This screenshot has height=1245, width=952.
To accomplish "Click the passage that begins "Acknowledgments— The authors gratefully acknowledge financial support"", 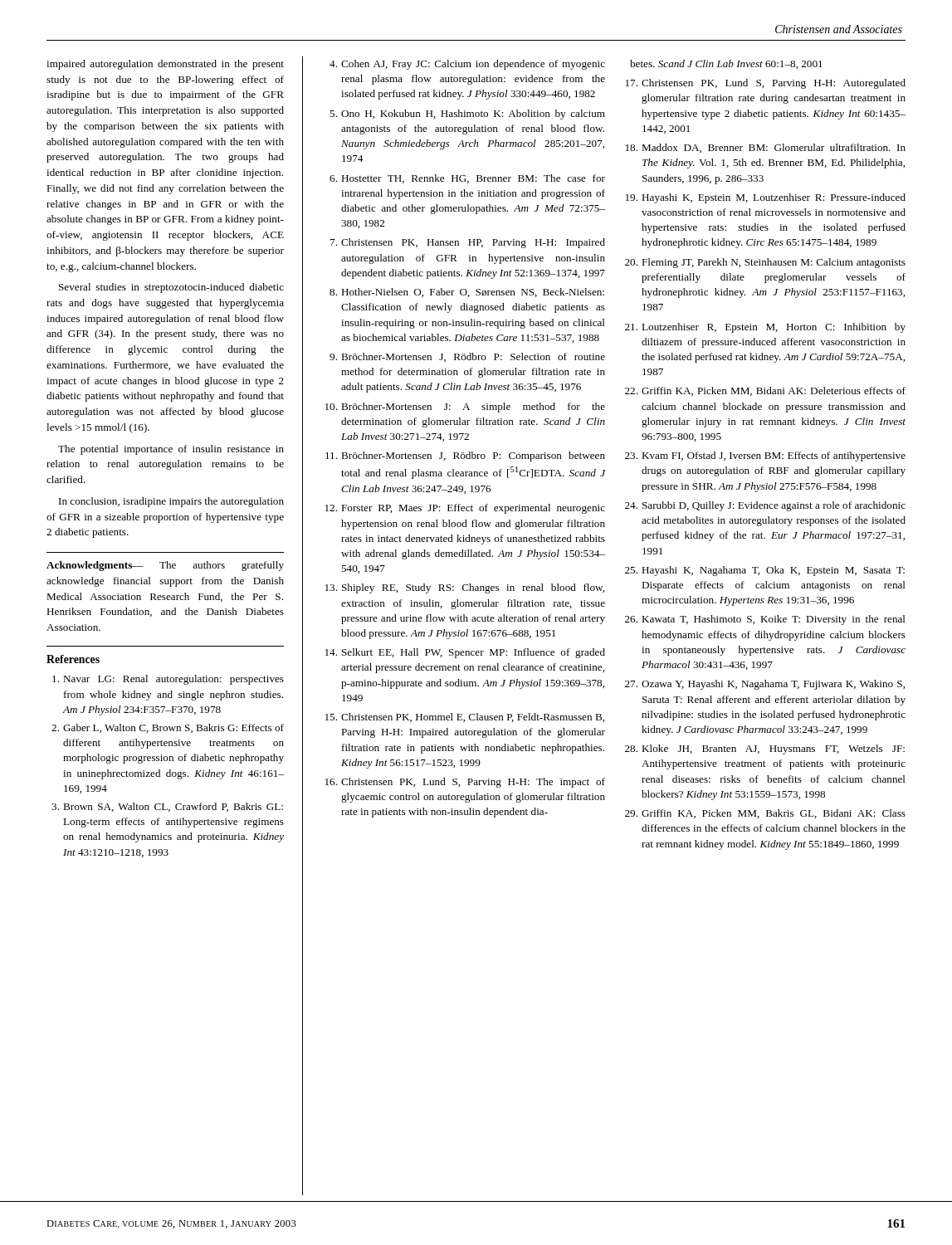I will click(165, 597).
